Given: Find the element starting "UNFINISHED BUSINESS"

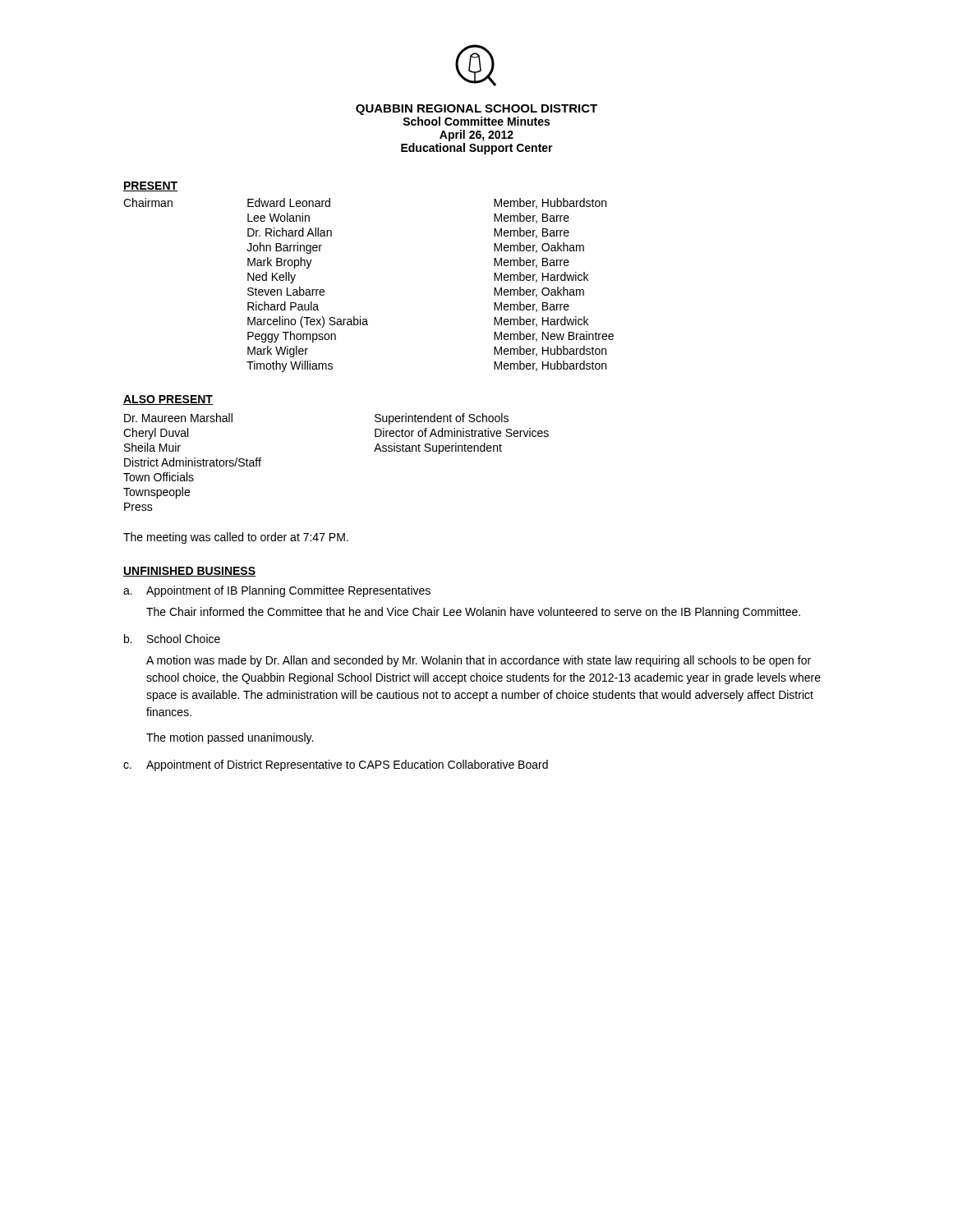Looking at the screenshot, I should pos(189,571).
